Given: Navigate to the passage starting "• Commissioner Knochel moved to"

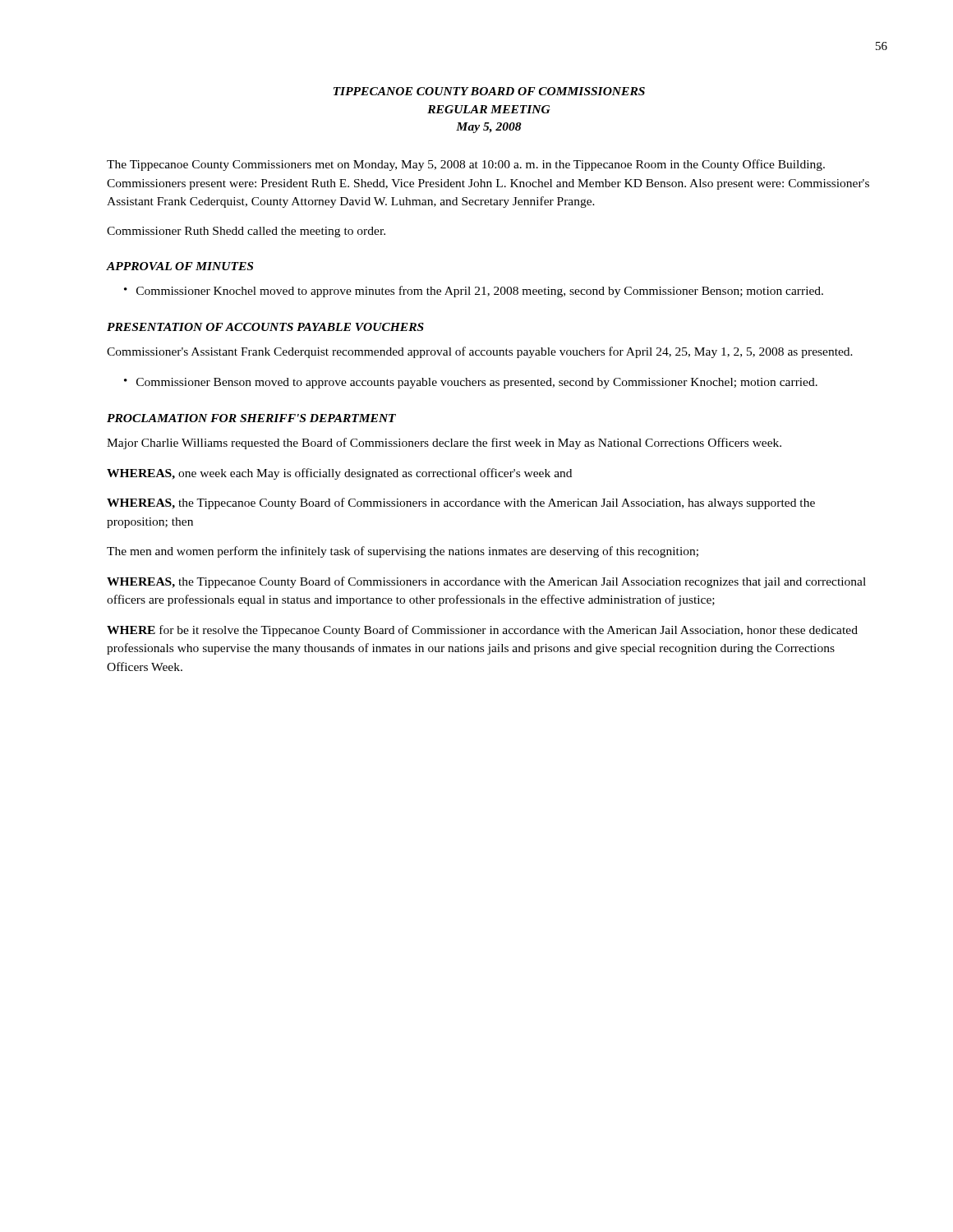Looking at the screenshot, I should (x=474, y=291).
